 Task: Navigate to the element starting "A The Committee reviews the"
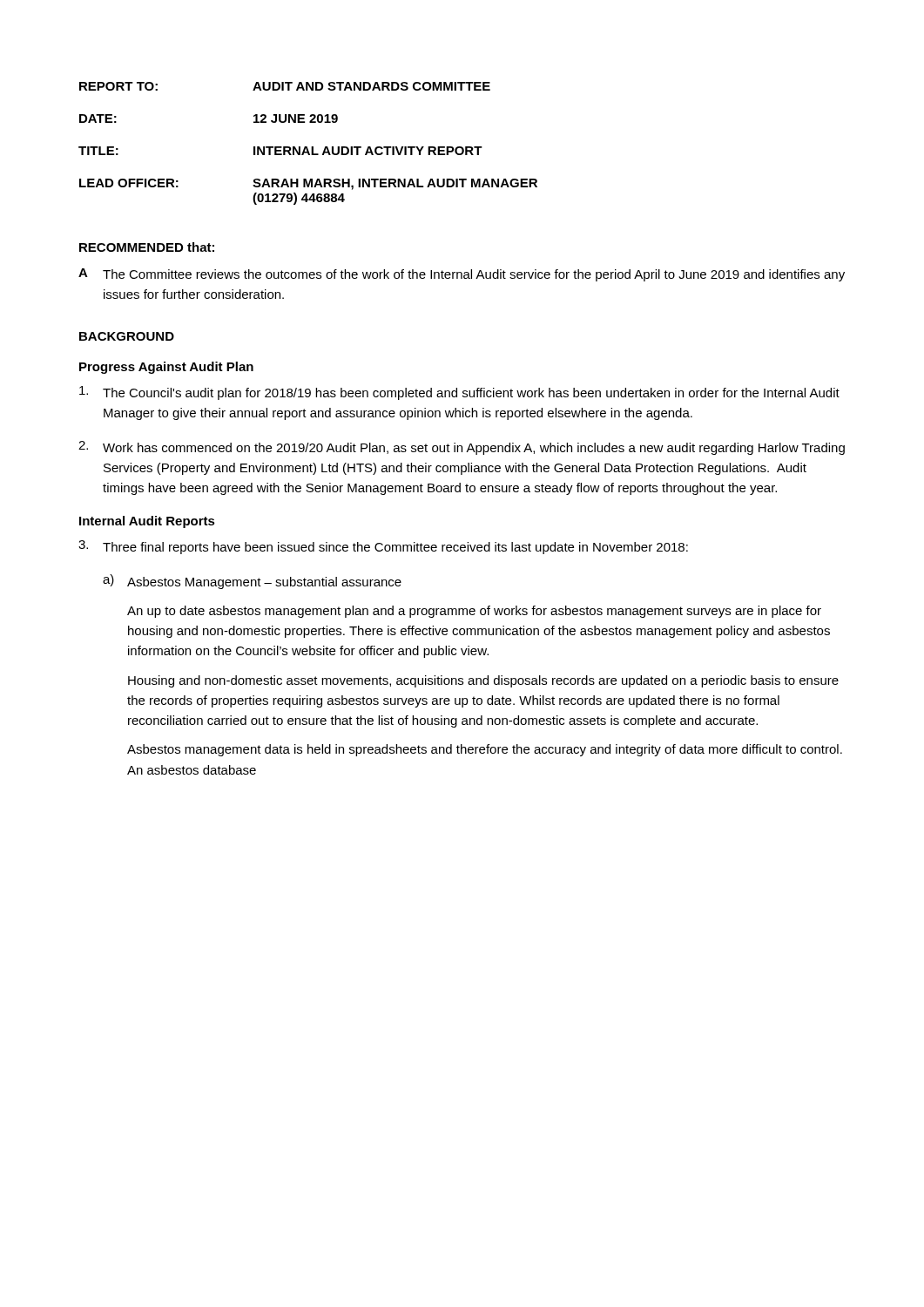[x=462, y=285]
